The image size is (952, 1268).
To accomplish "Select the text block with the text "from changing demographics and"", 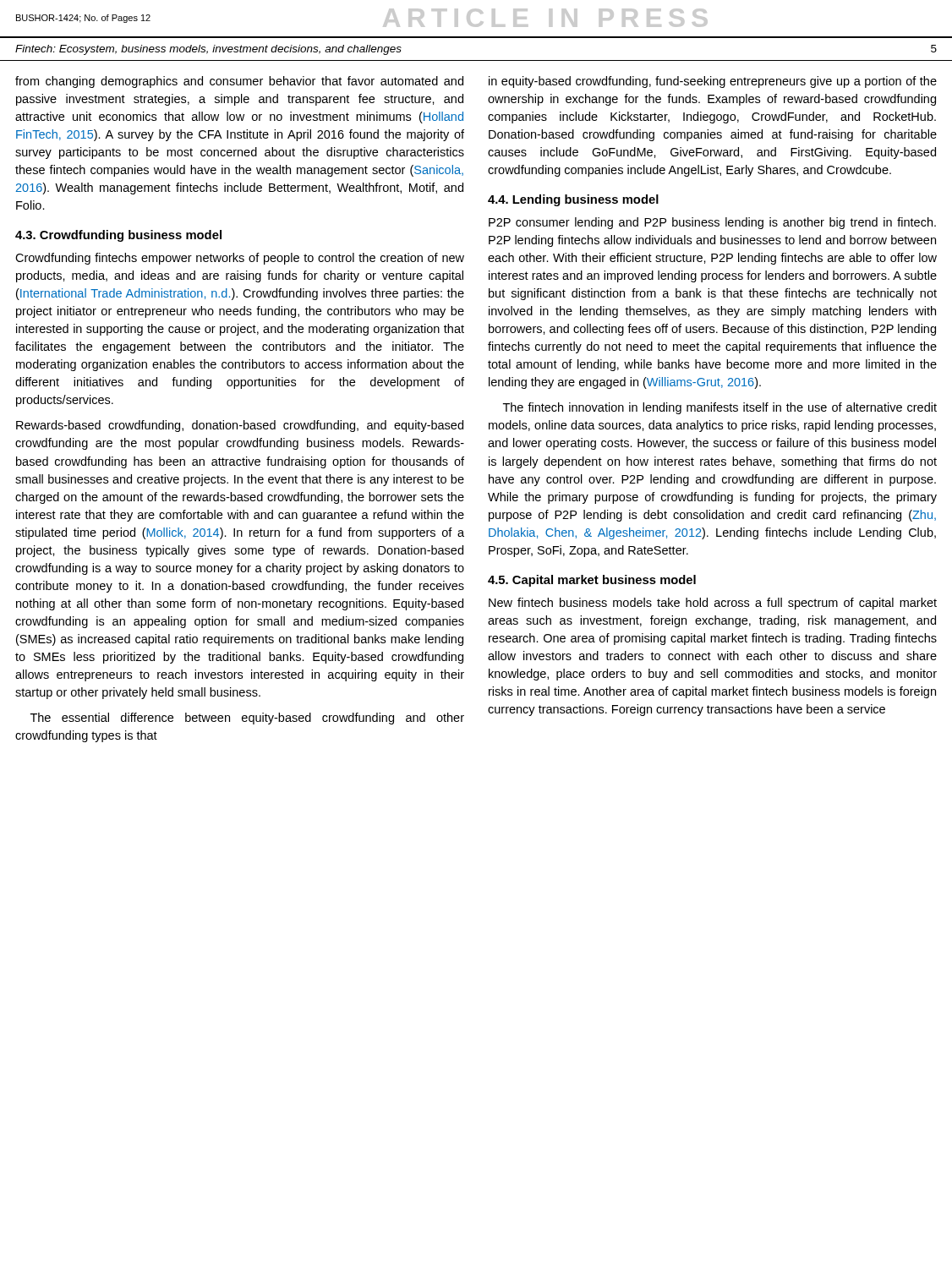I will [240, 144].
